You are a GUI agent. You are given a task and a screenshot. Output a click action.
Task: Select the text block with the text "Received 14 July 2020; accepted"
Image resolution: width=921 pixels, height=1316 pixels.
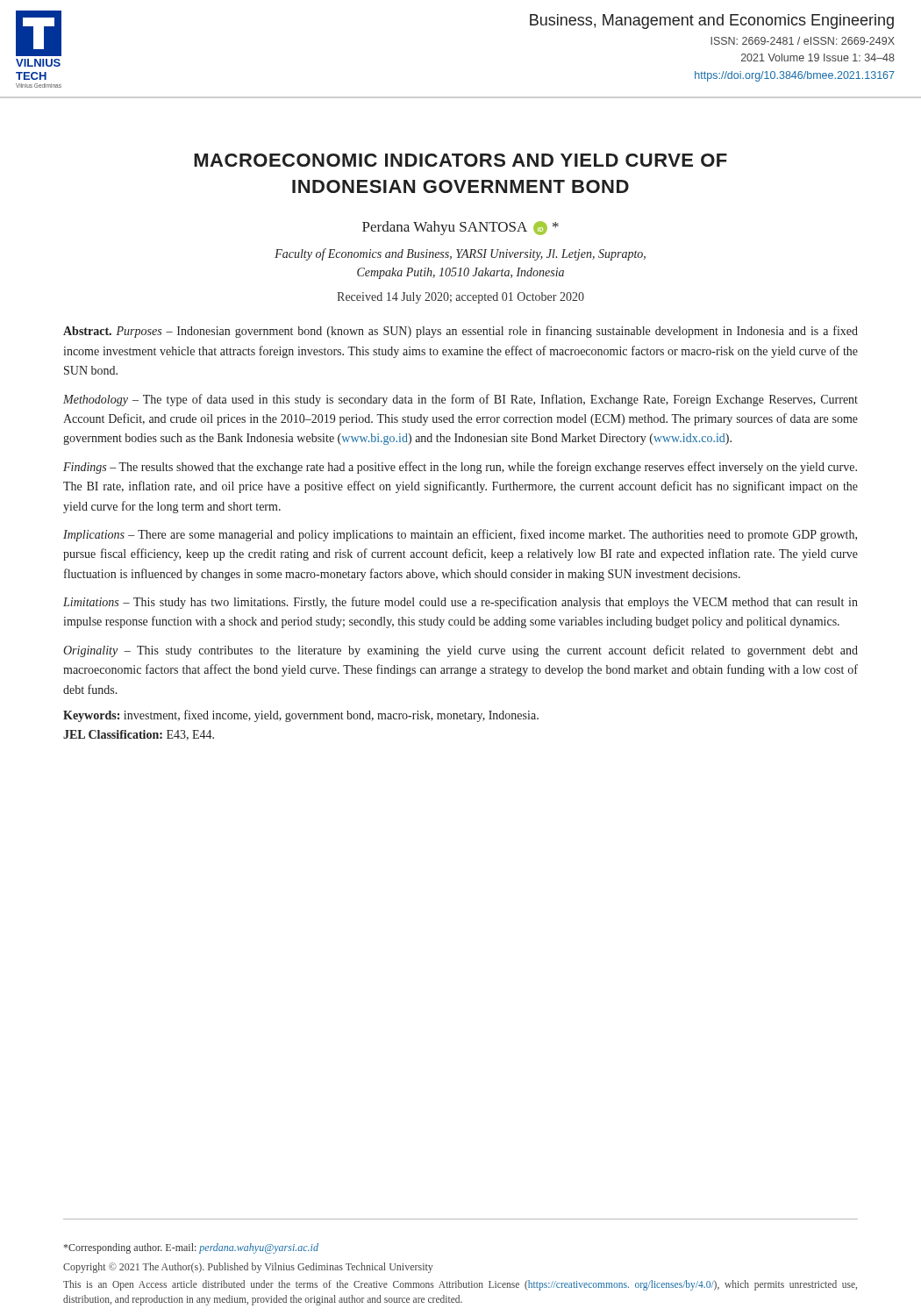pyautogui.click(x=460, y=297)
